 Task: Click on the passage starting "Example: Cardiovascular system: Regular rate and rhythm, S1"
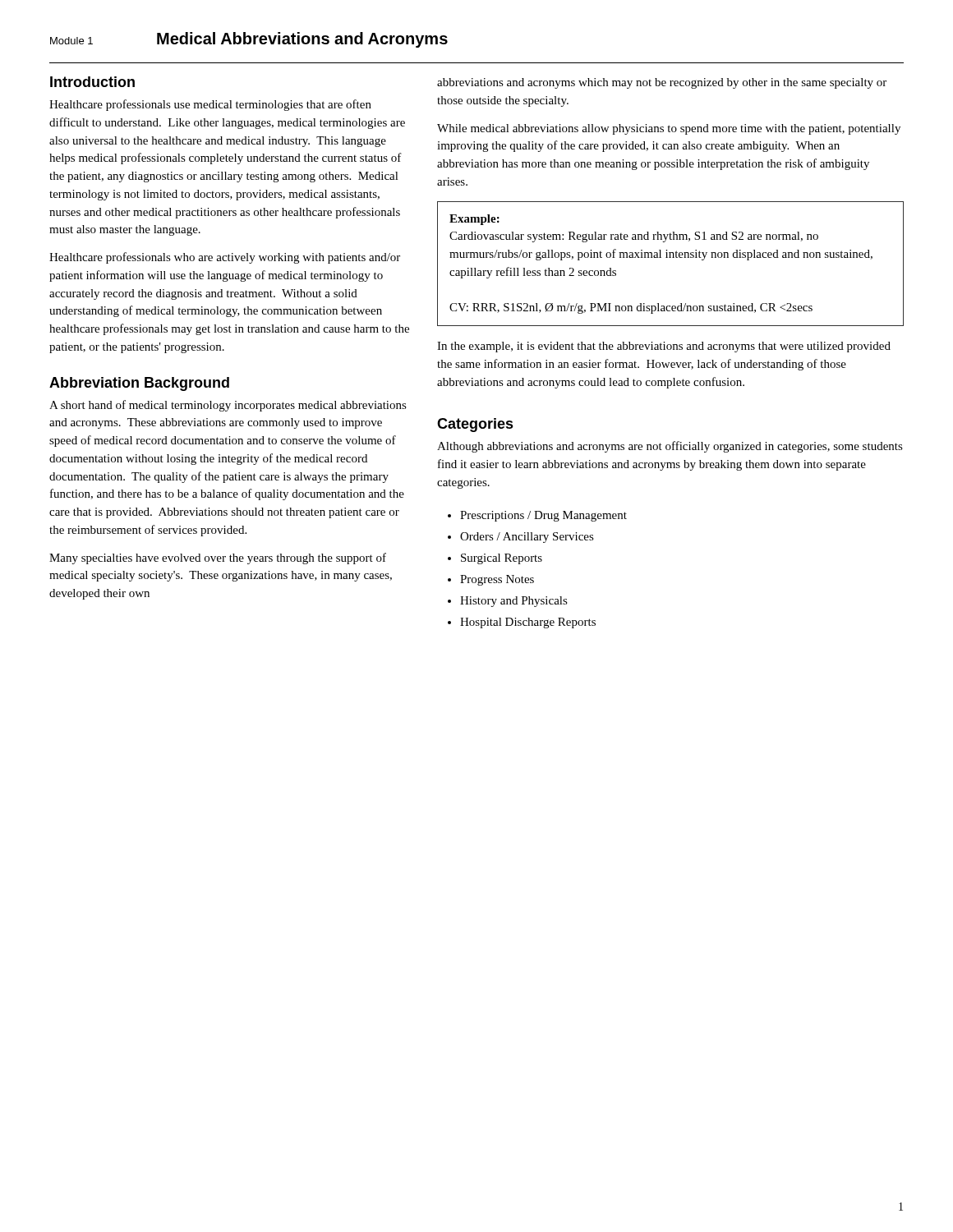click(x=661, y=263)
